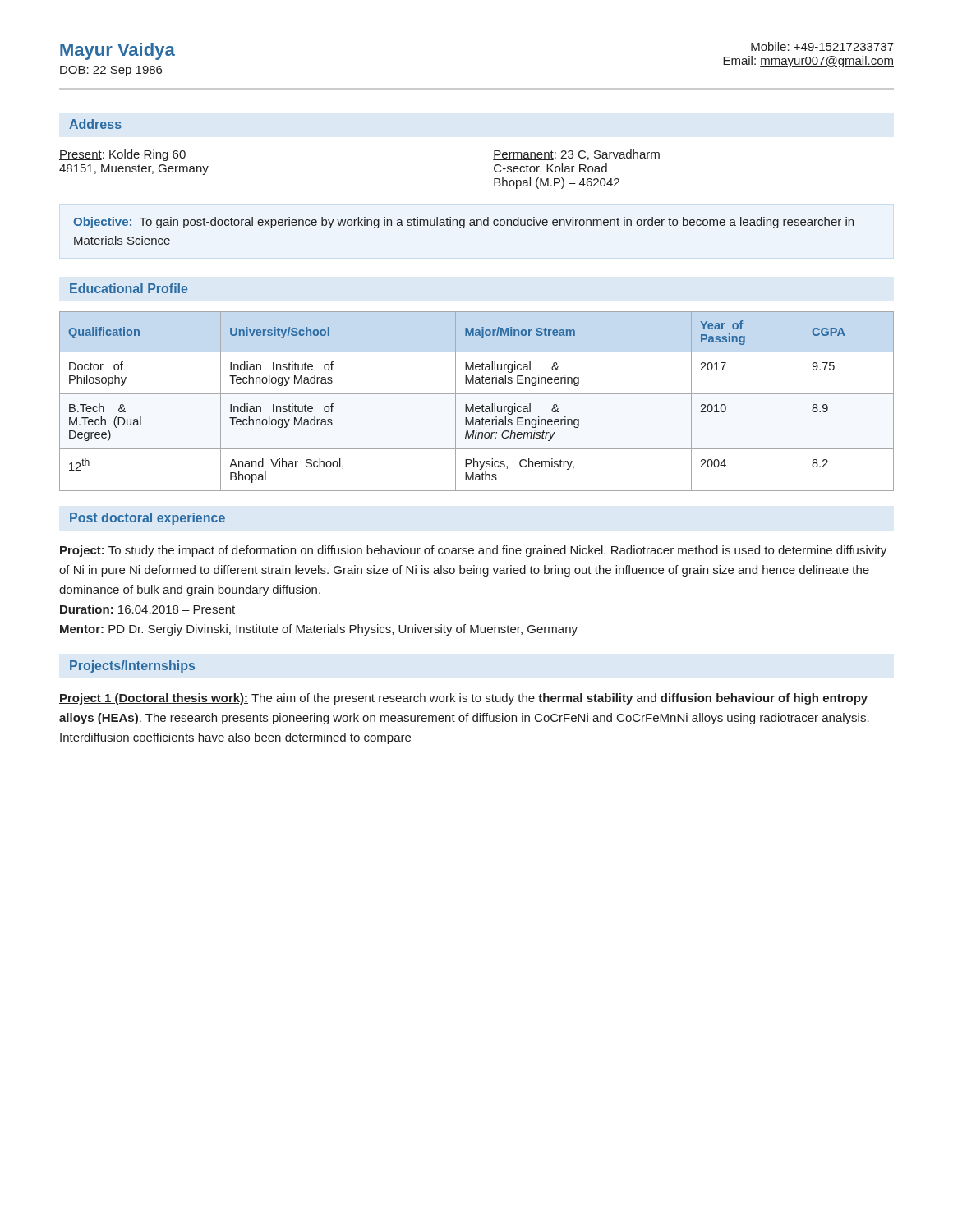Click where it says "Educational Profile"

coord(129,289)
